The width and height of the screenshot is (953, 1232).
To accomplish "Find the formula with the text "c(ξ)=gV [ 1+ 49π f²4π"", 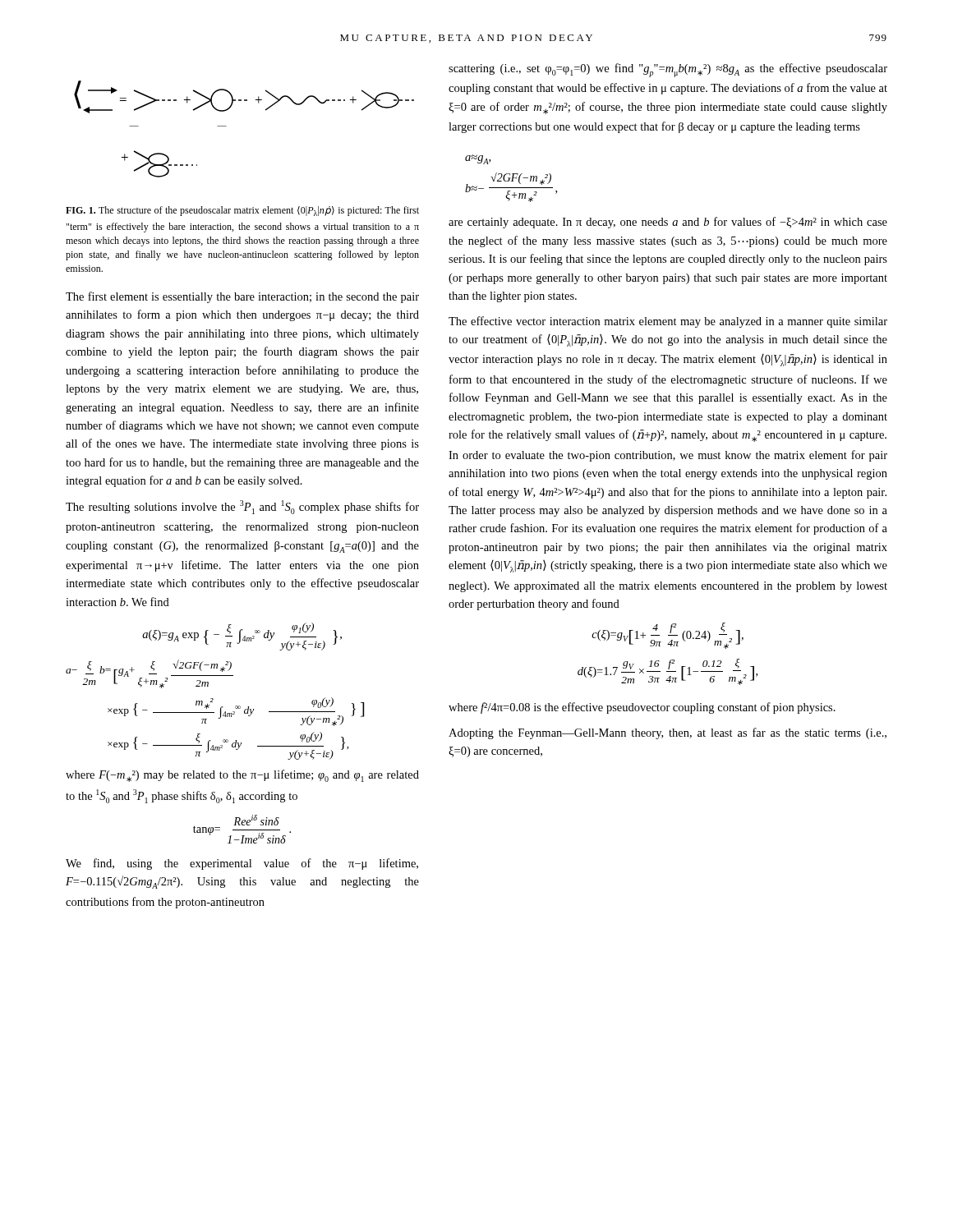I will pyautogui.click(x=668, y=635).
